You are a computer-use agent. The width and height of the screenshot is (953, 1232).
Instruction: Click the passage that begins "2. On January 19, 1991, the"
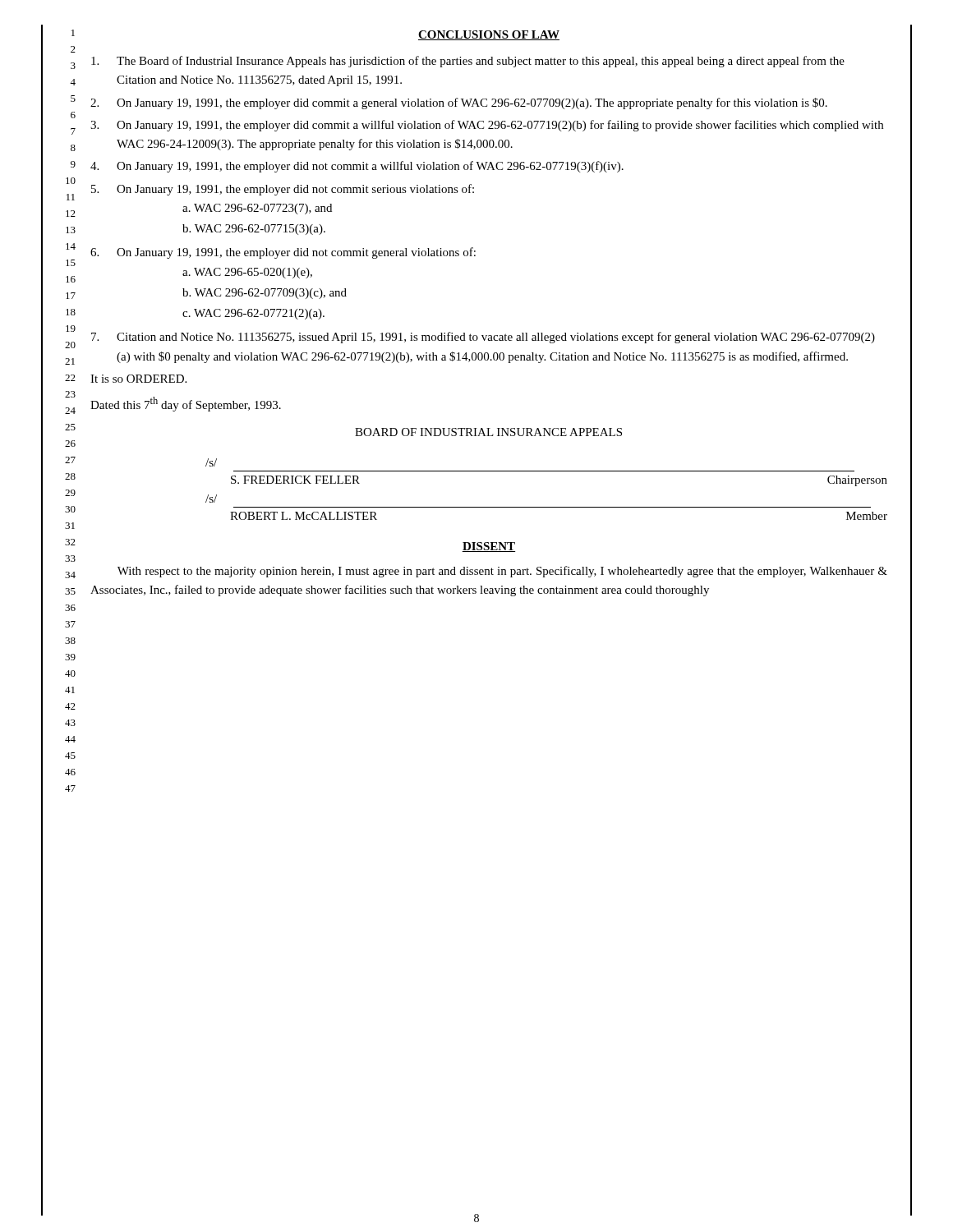(x=489, y=103)
